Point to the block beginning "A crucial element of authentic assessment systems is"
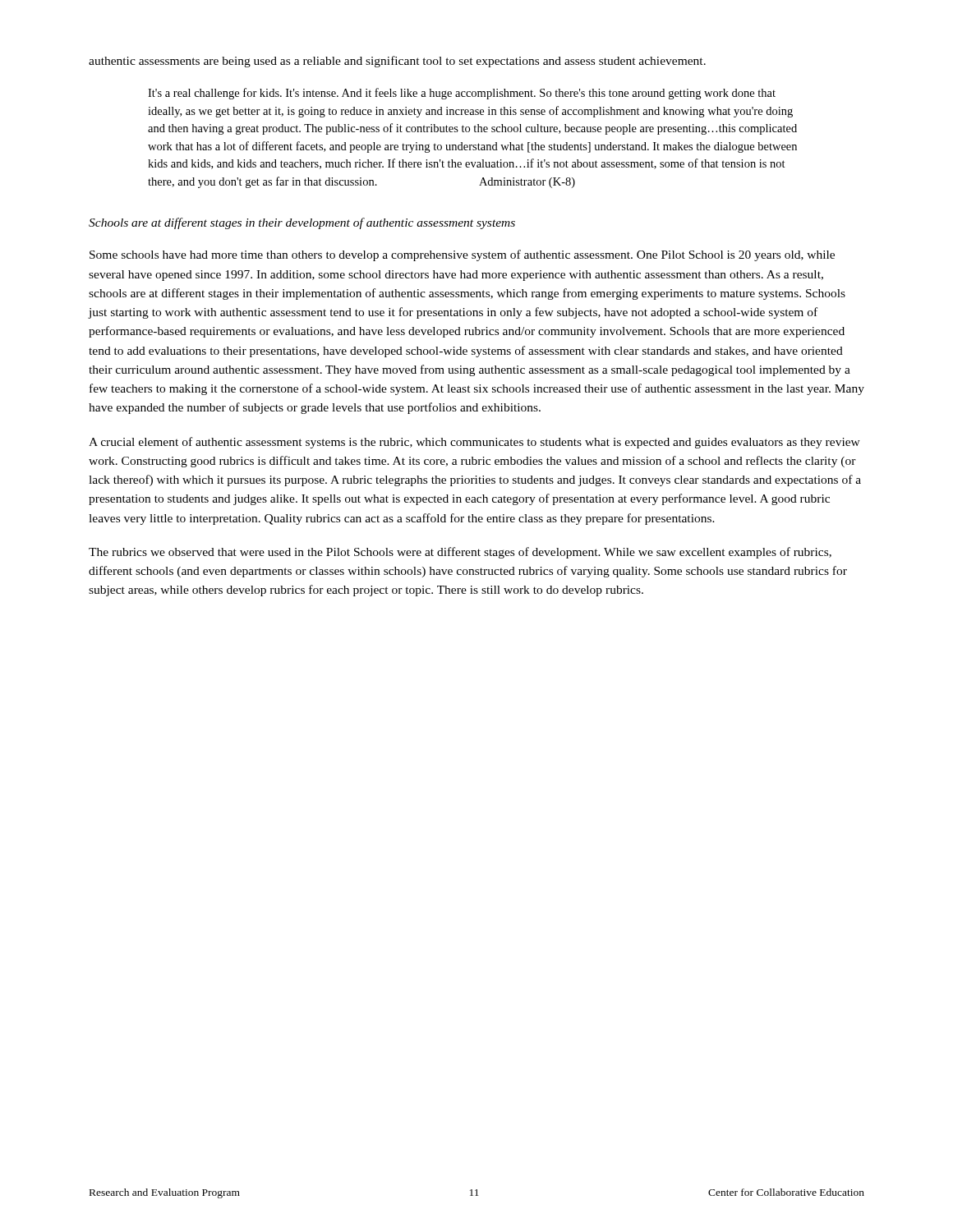Screen dimensions: 1232x953 [475, 479]
